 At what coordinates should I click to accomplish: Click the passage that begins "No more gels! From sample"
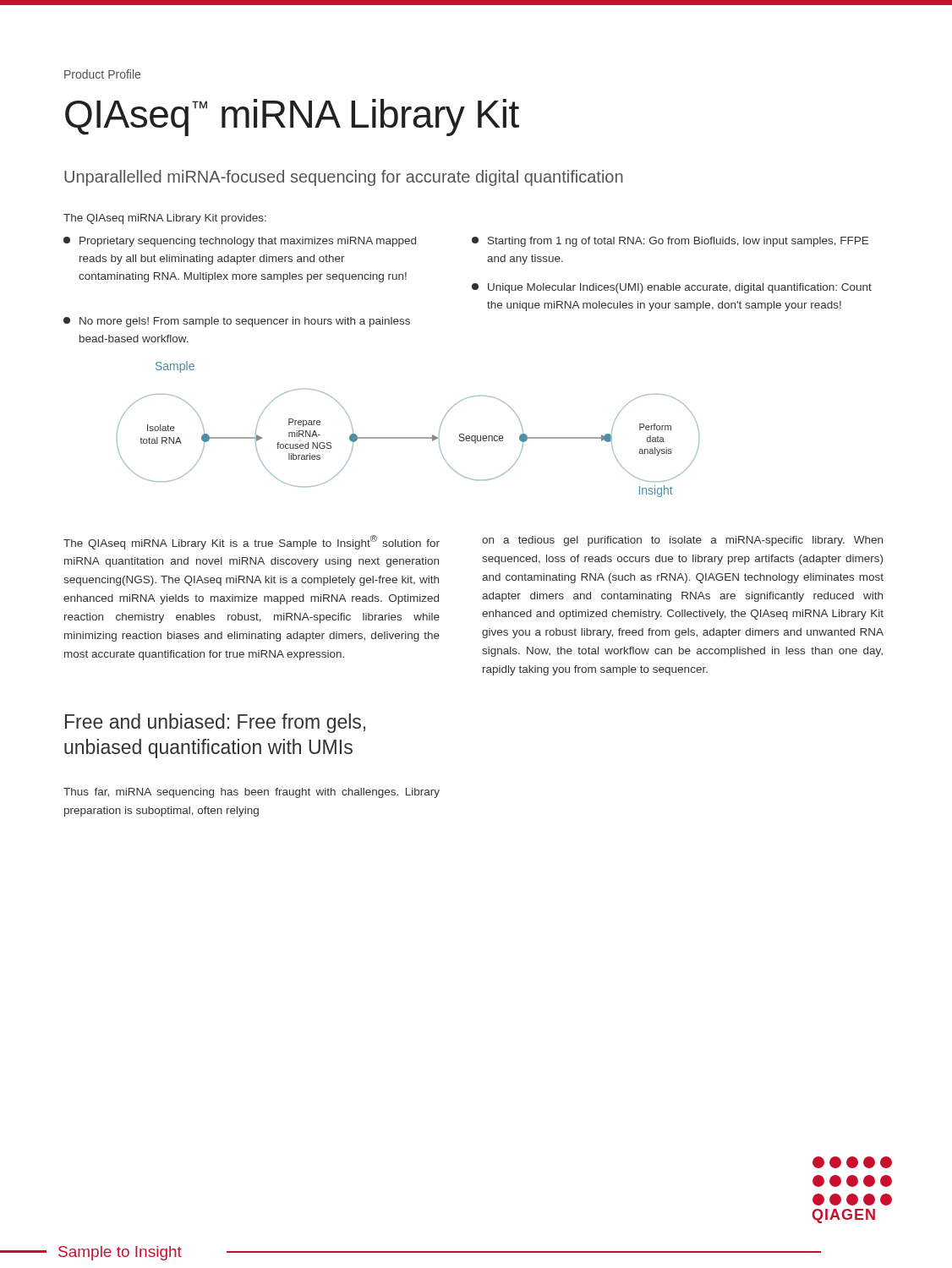pyautogui.click(x=241, y=331)
